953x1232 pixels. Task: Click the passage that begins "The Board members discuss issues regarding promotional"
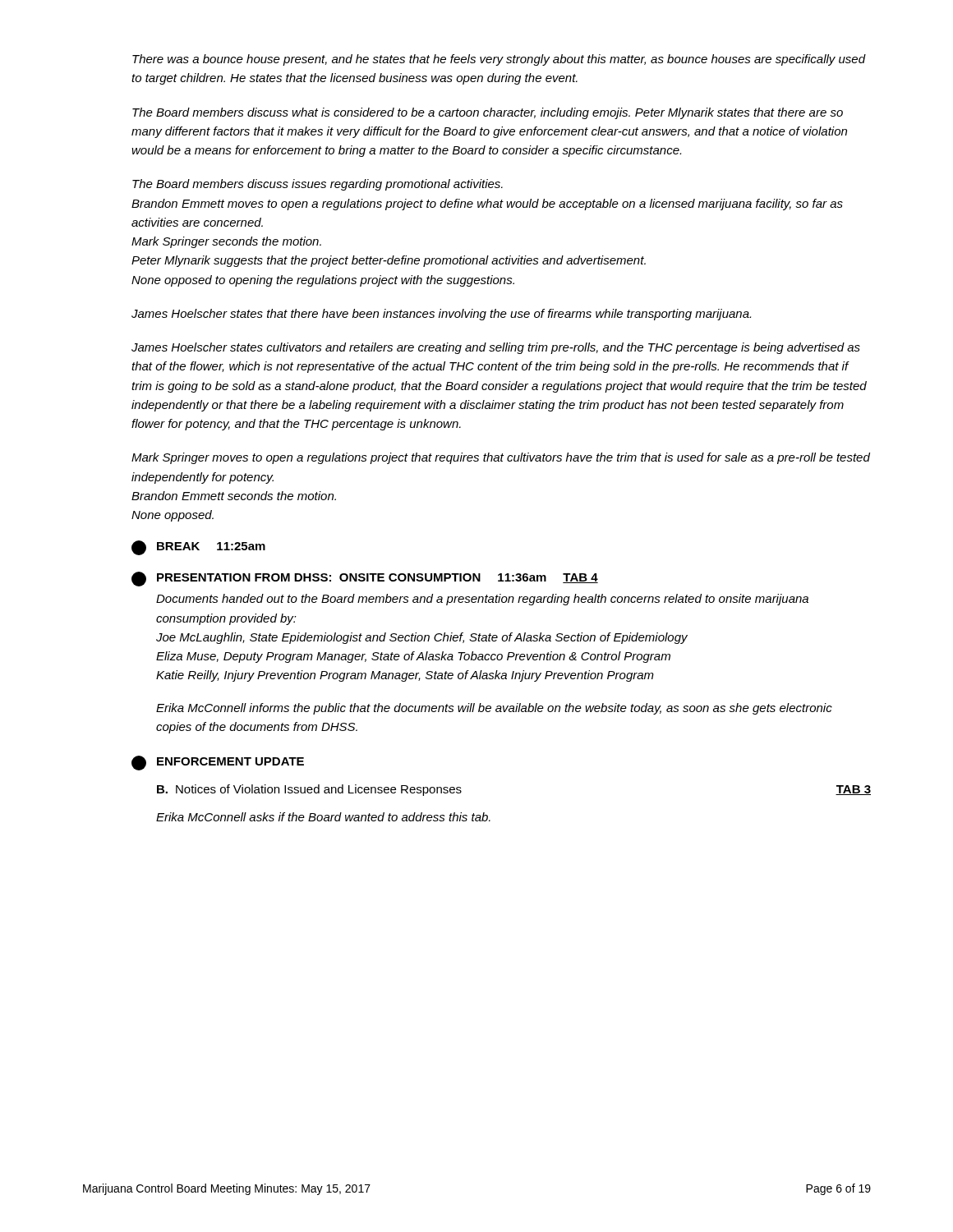pos(318,185)
